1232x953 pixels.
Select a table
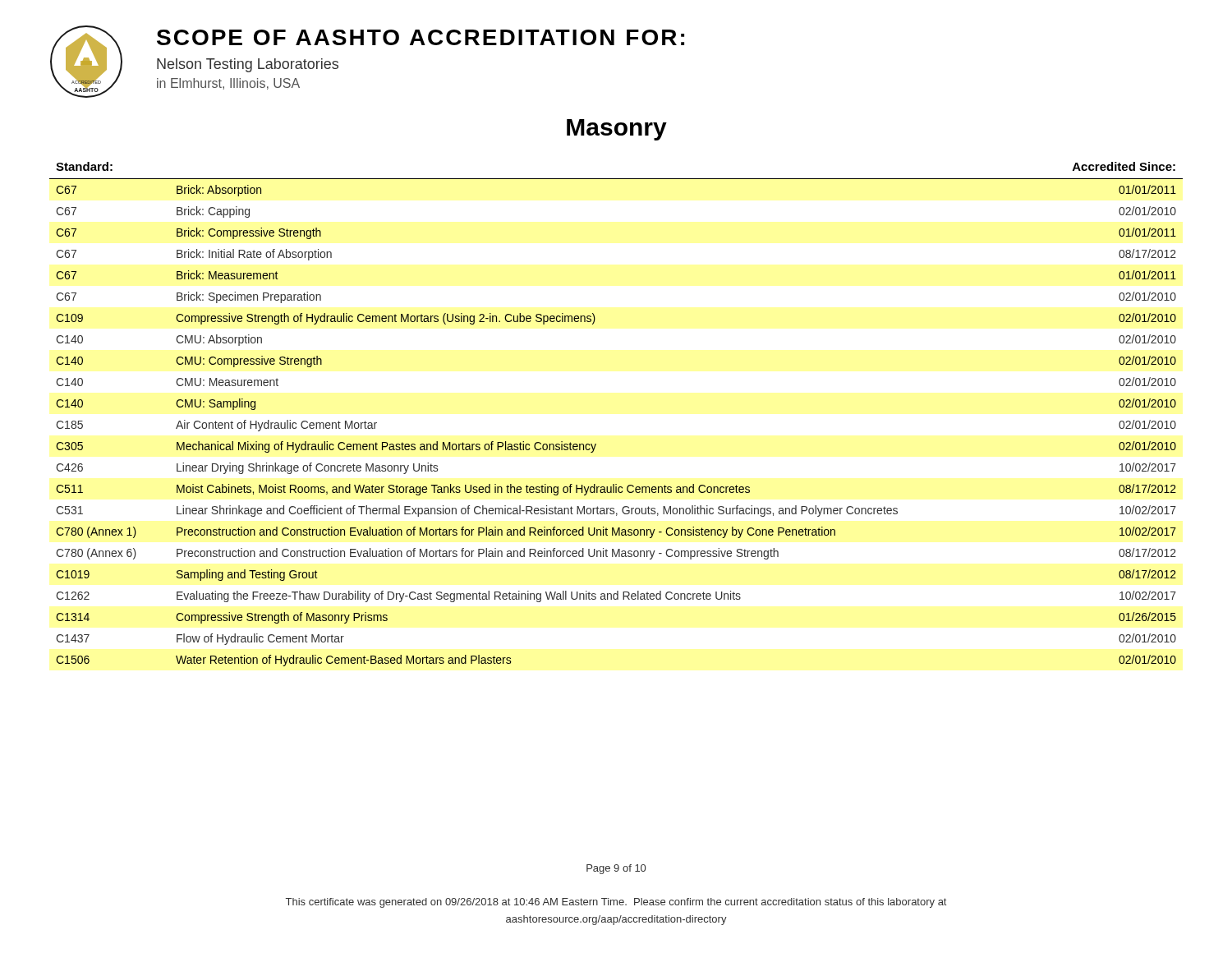pyautogui.click(x=616, y=412)
